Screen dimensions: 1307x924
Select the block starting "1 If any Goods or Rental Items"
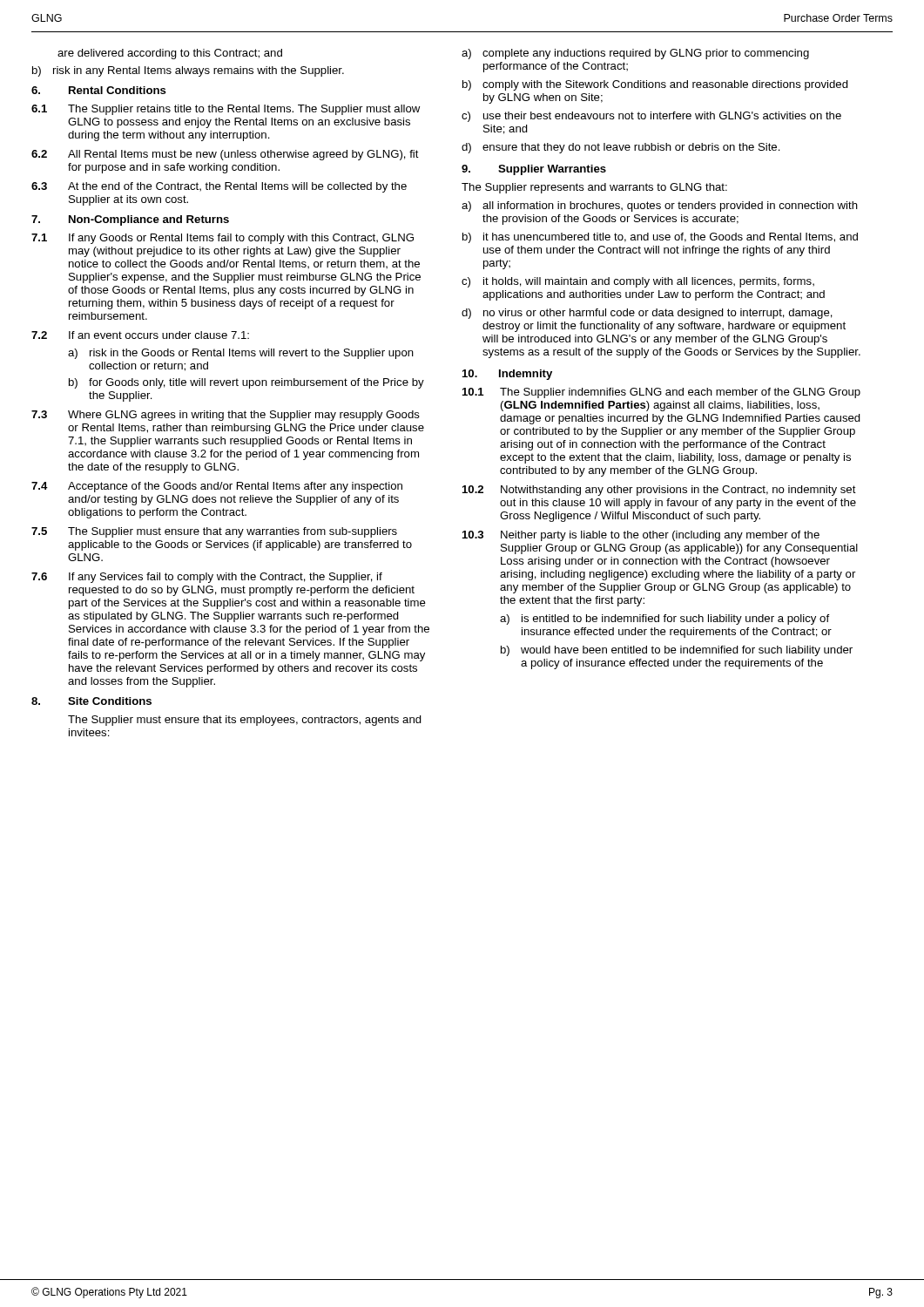(x=232, y=277)
